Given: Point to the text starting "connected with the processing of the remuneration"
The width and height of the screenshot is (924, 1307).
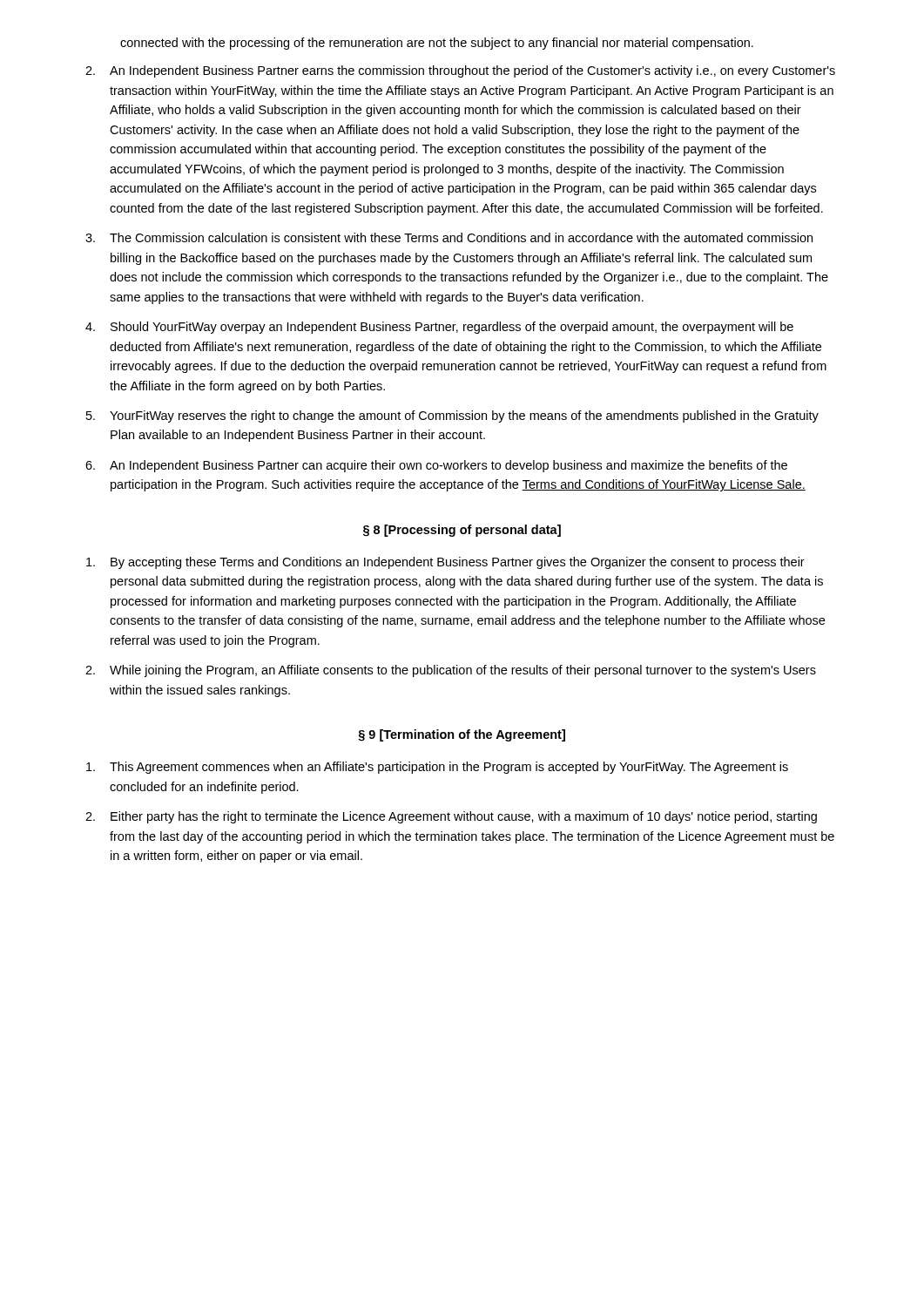Looking at the screenshot, I should click(437, 43).
